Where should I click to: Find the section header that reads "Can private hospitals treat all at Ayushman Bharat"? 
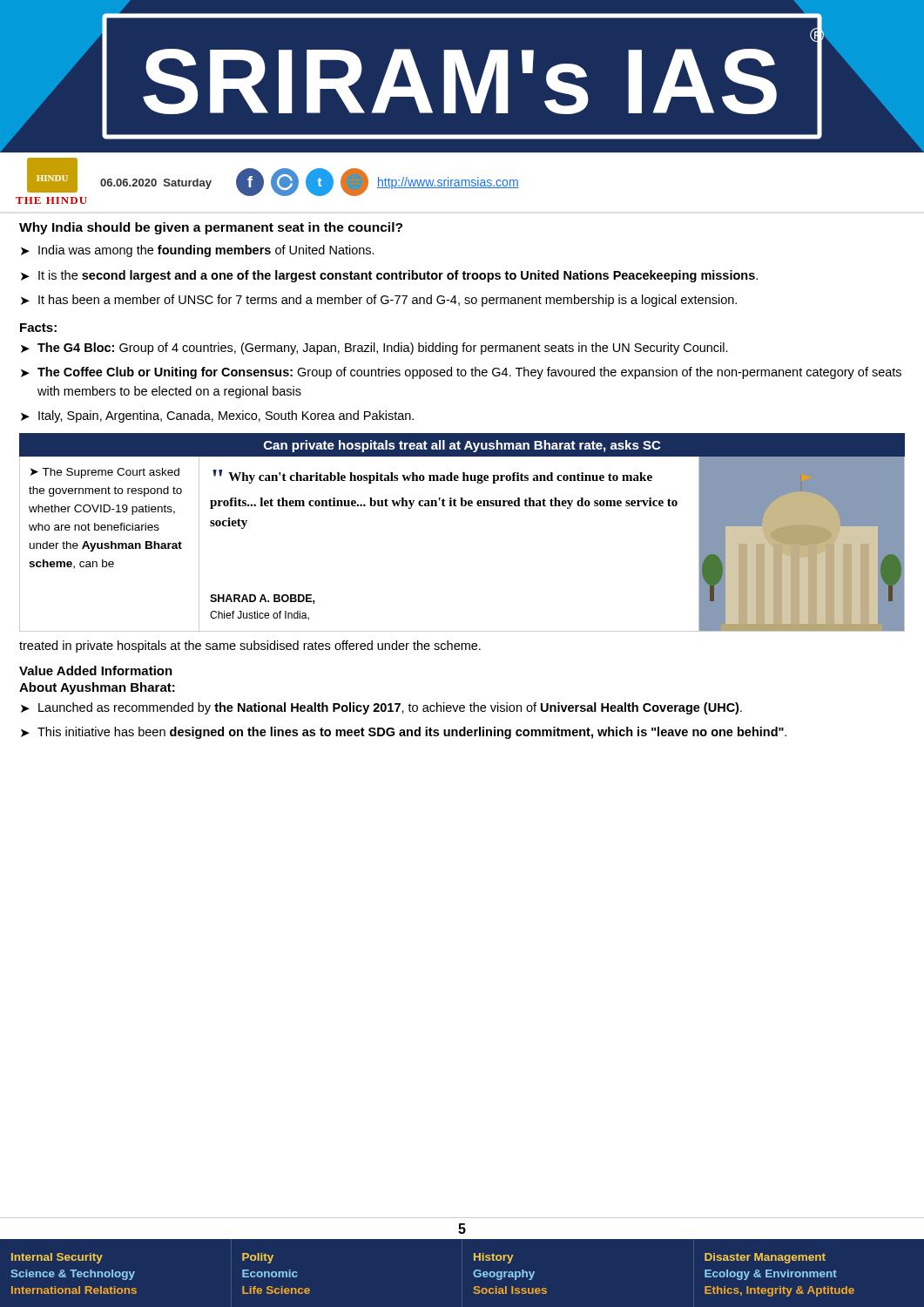[462, 445]
